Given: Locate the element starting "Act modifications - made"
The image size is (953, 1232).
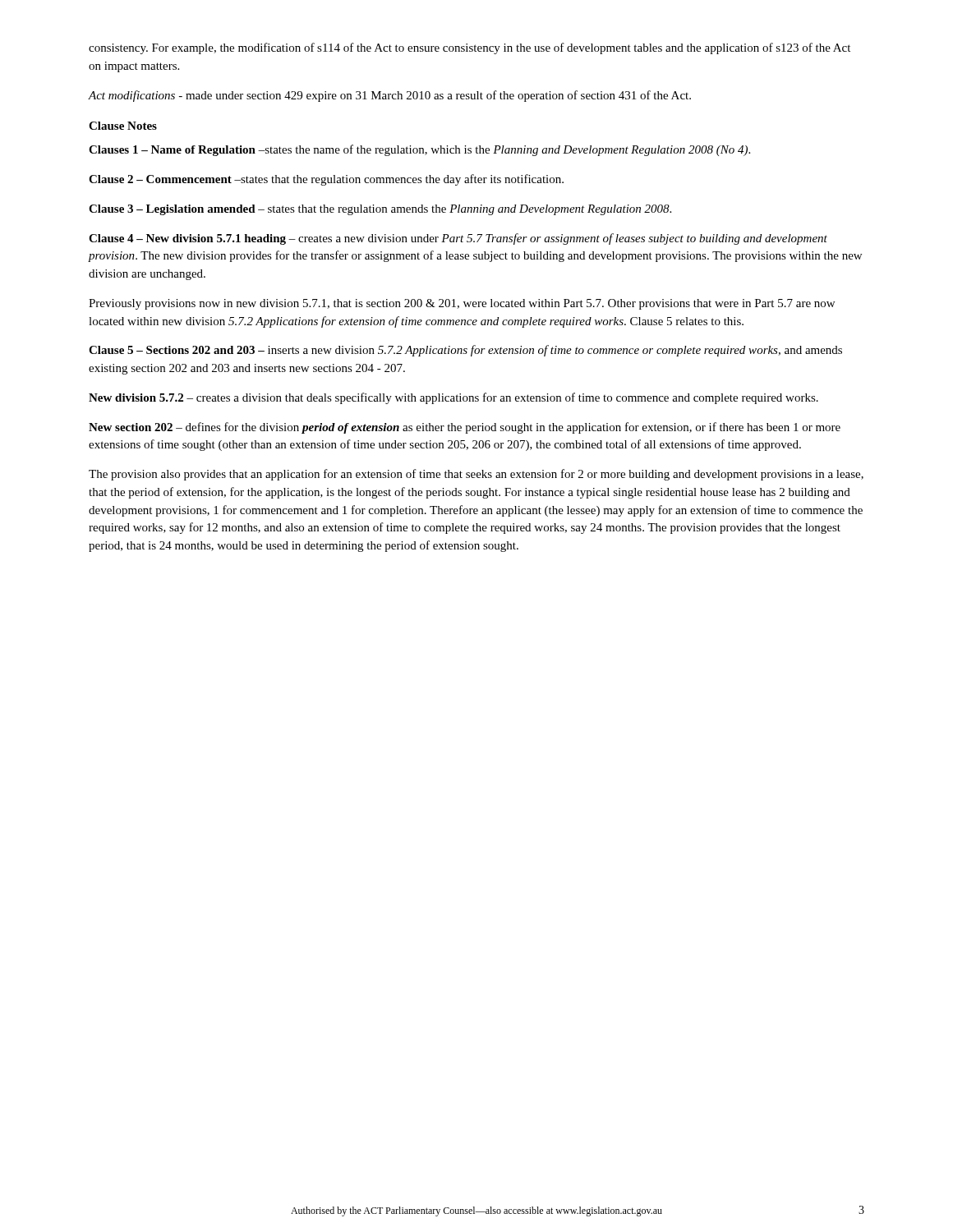Looking at the screenshot, I should pos(390,95).
